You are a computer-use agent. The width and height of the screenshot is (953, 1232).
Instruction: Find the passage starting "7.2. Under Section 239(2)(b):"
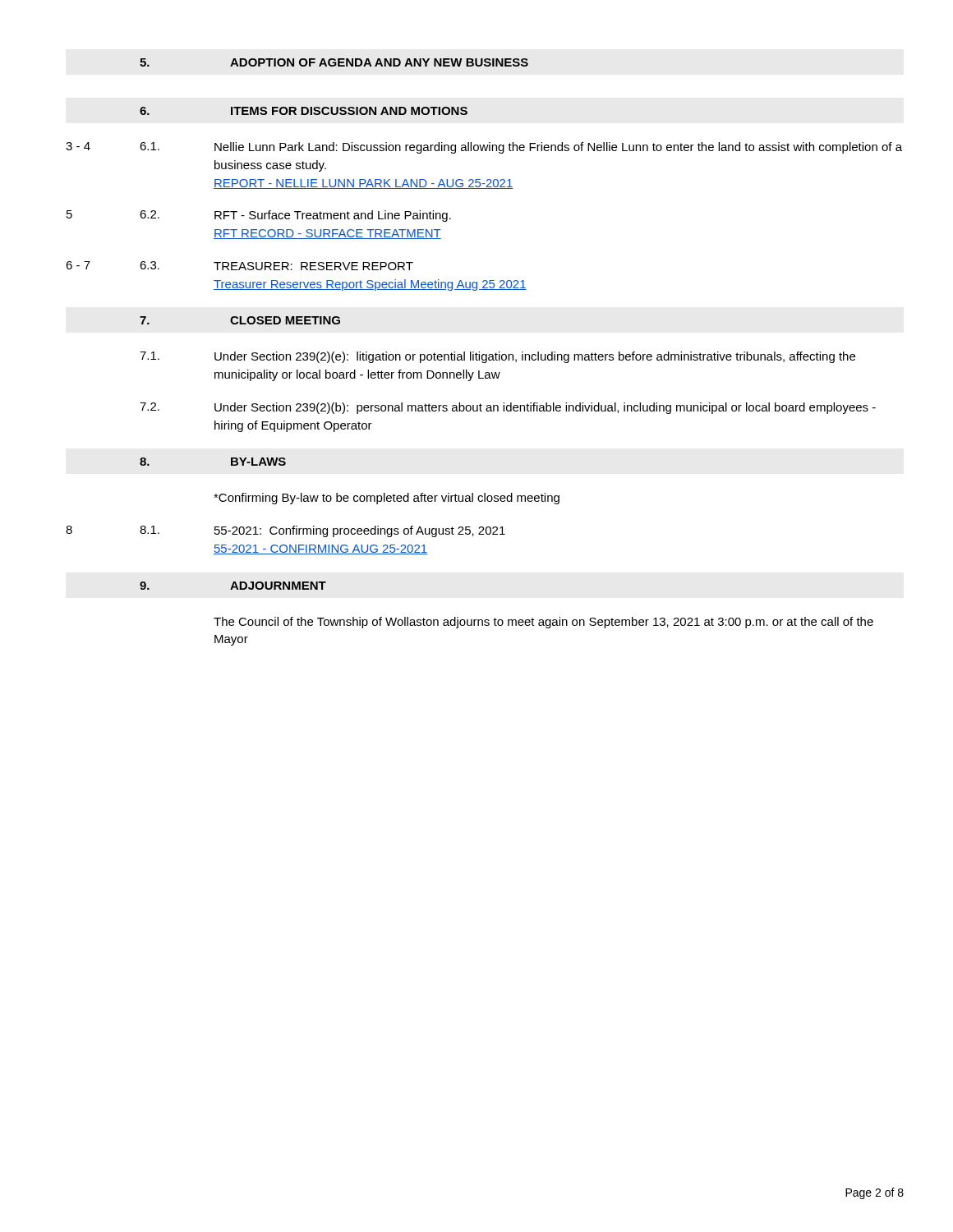(x=522, y=416)
